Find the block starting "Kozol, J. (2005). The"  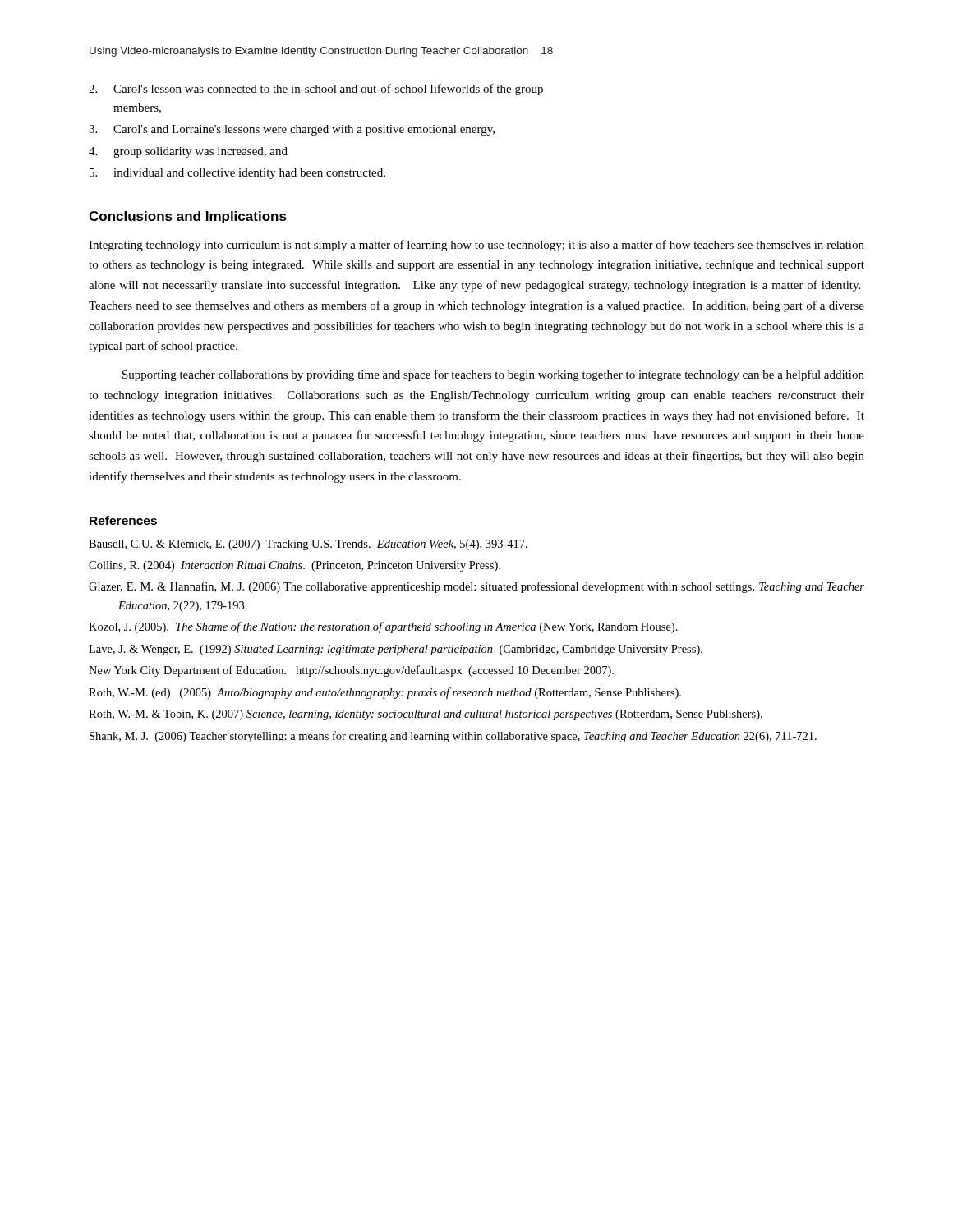tap(383, 627)
